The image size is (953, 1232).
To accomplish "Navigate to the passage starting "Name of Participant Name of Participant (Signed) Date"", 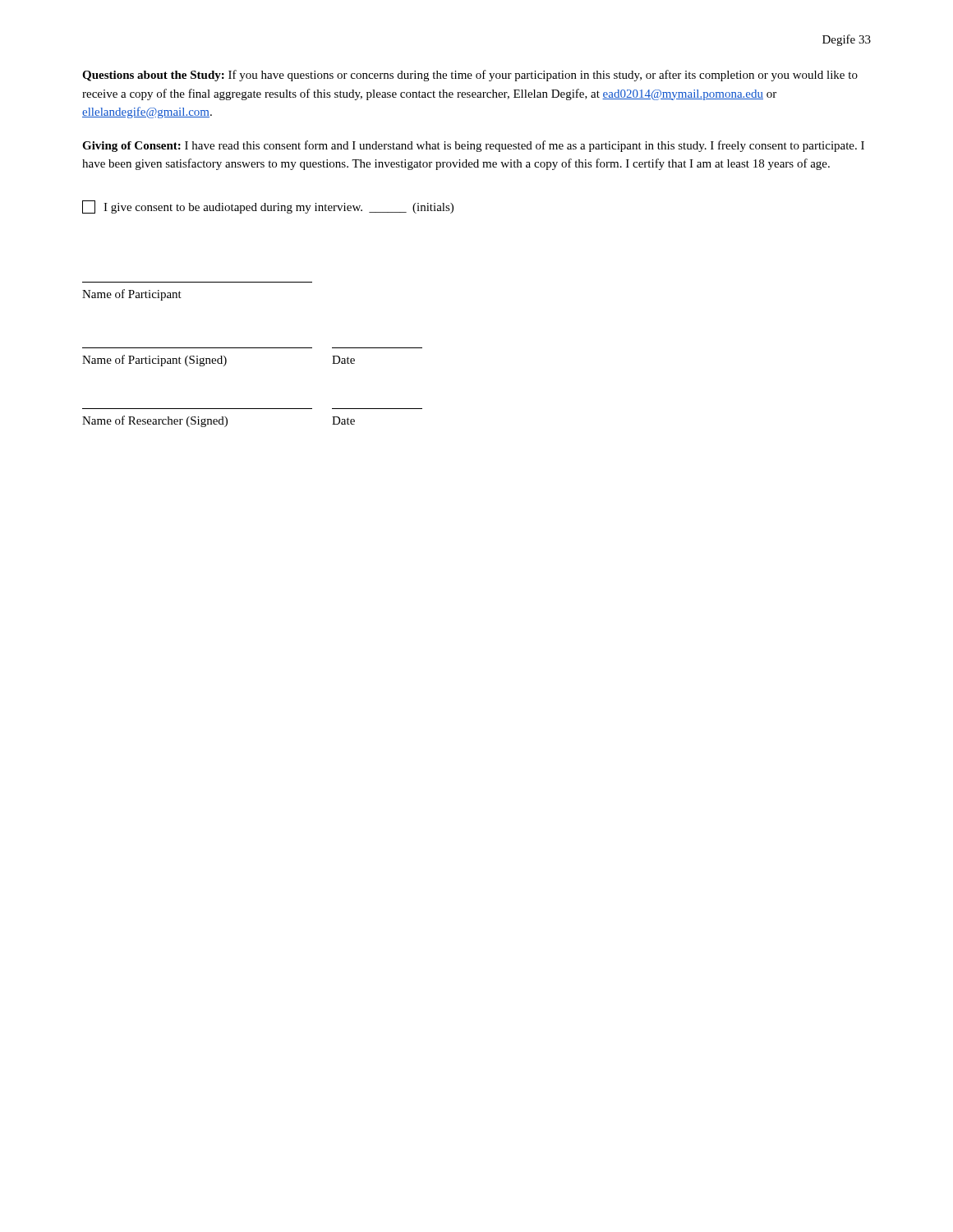I will [132, 295].
